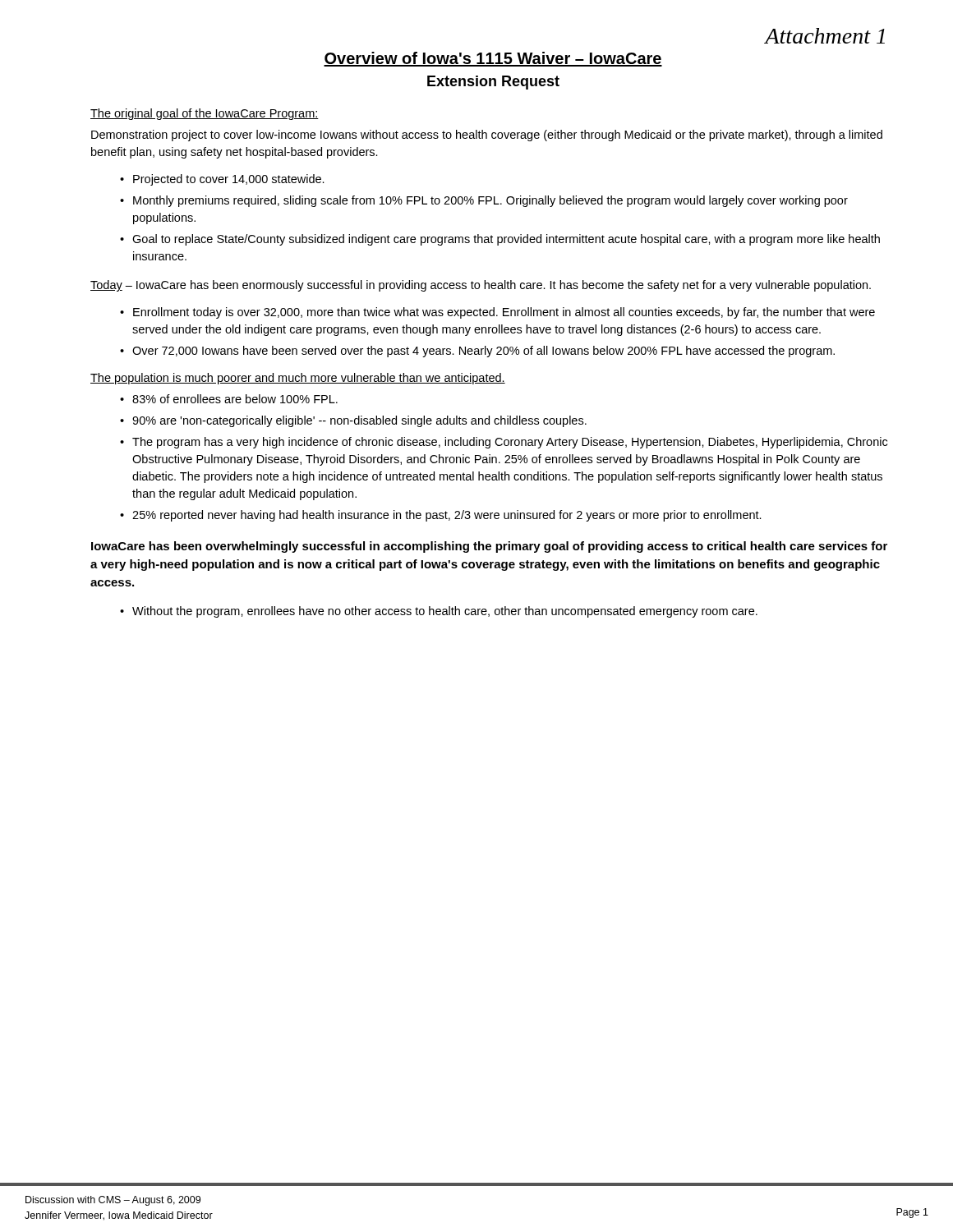953x1232 pixels.
Task: Locate the block of text that opens with "• Enrollment today is over 32,000,"
Action: pos(508,321)
